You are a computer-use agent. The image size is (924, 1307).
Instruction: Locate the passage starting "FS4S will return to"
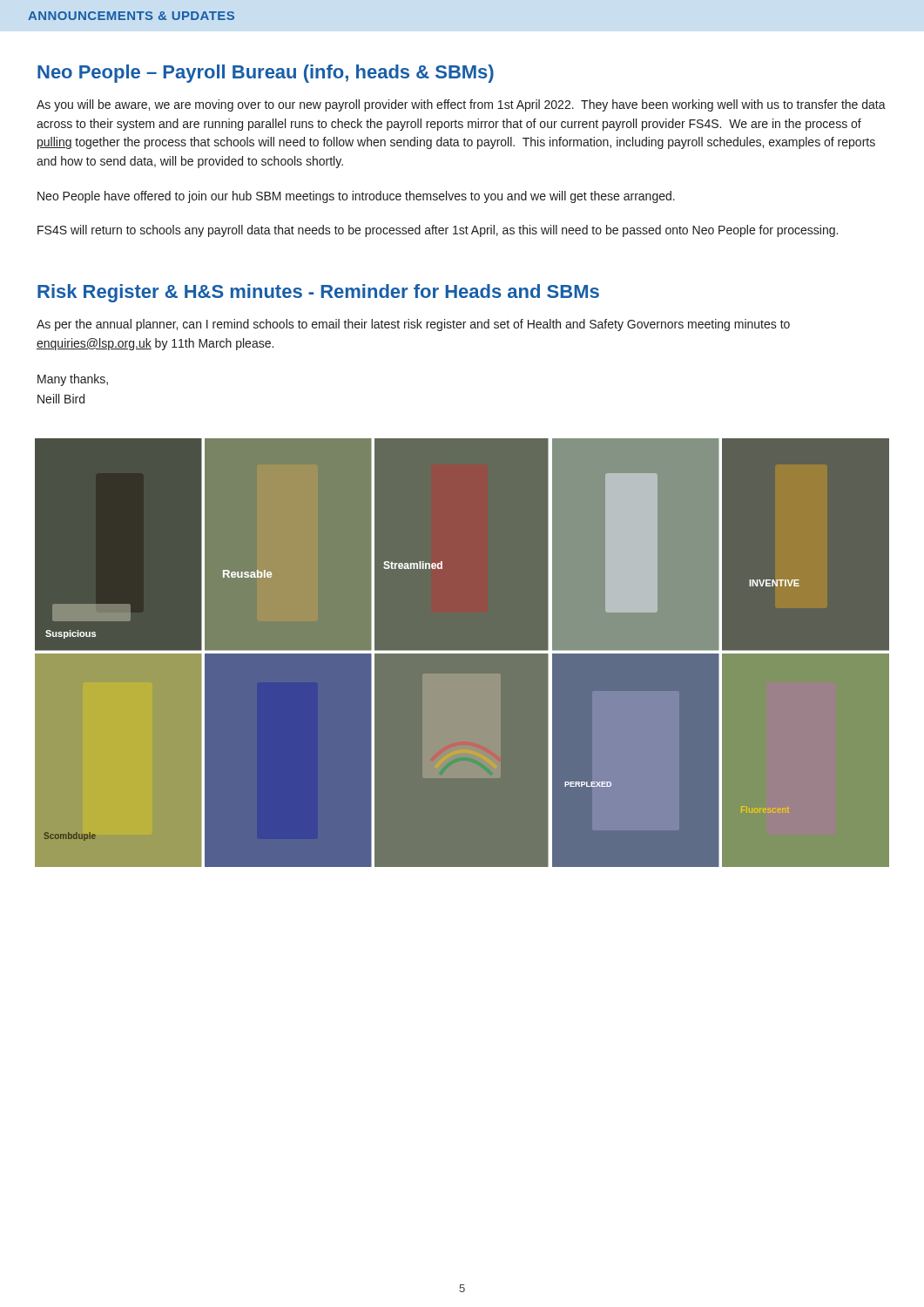[x=438, y=230]
